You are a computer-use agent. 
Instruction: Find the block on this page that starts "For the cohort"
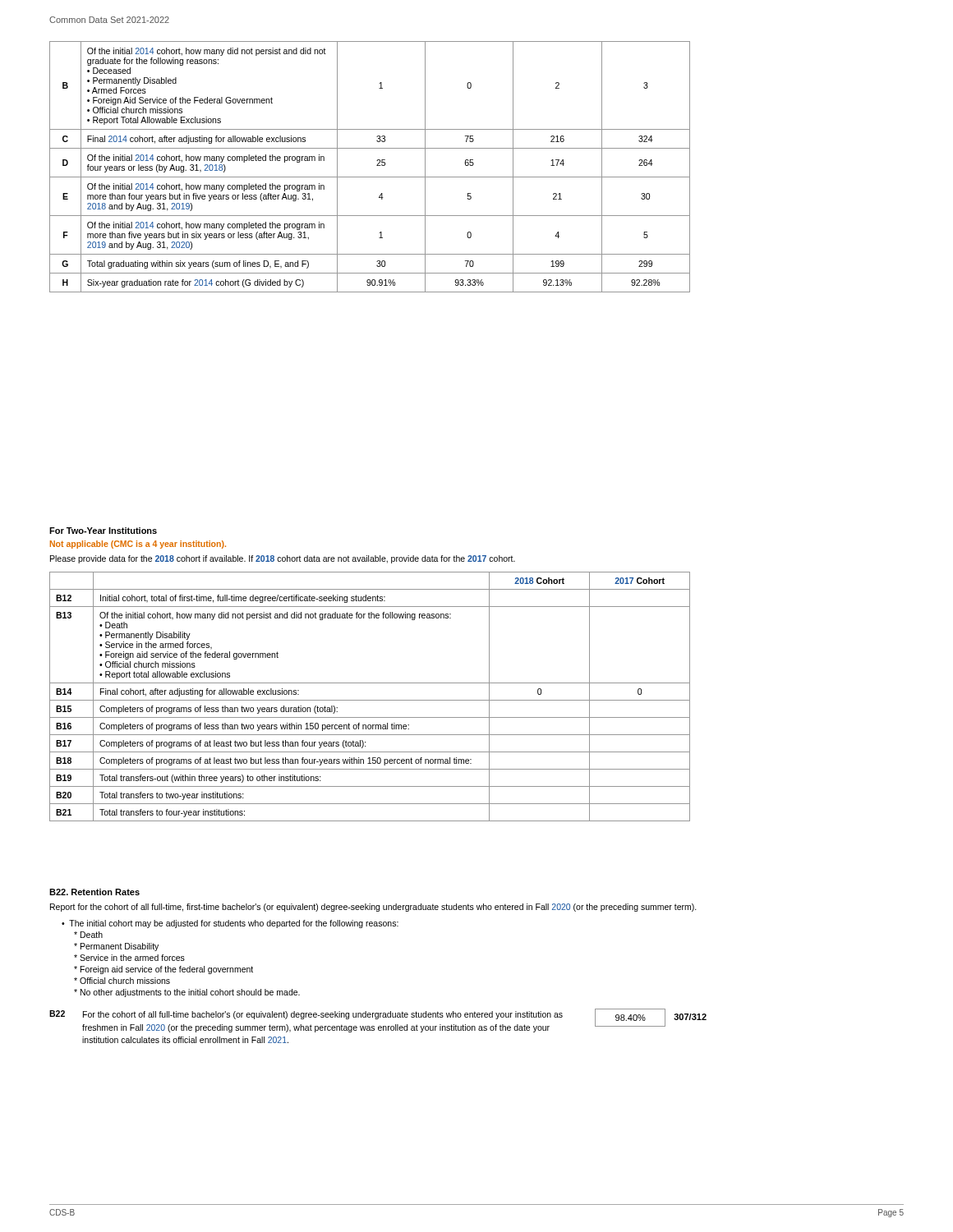tap(322, 1027)
